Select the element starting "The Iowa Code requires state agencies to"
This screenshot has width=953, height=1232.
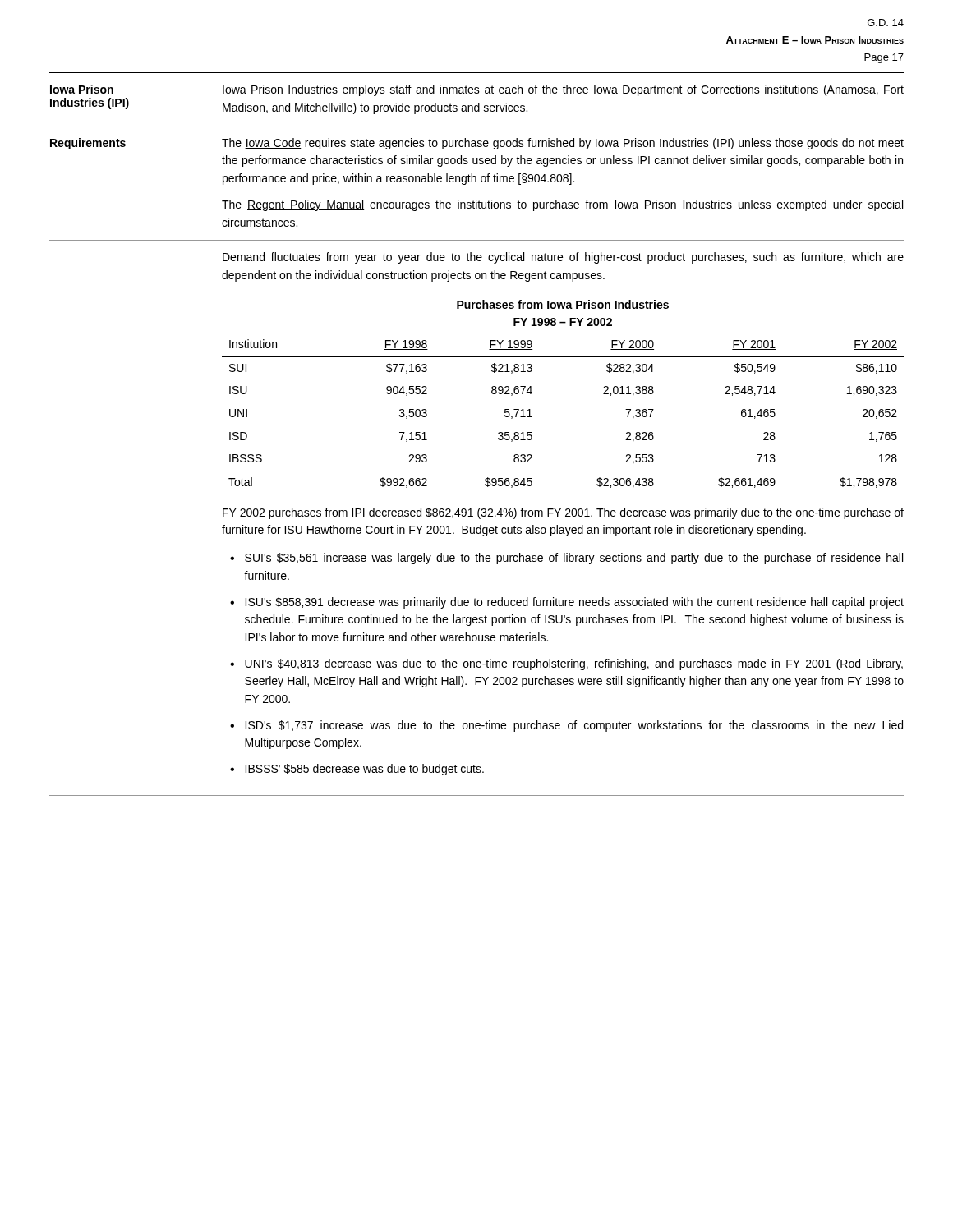tap(563, 183)
